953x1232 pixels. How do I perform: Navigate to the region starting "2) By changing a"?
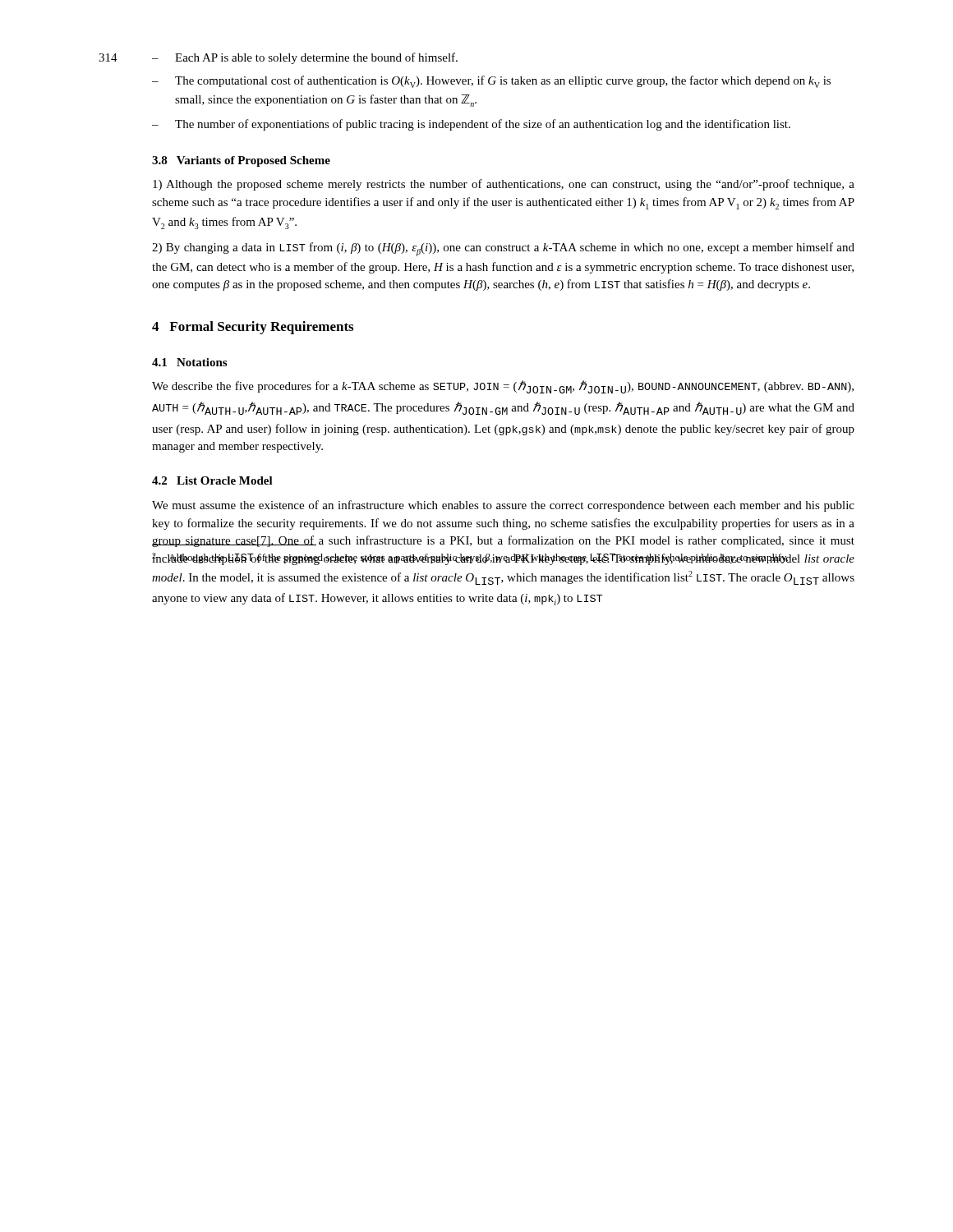click(503, 267)
